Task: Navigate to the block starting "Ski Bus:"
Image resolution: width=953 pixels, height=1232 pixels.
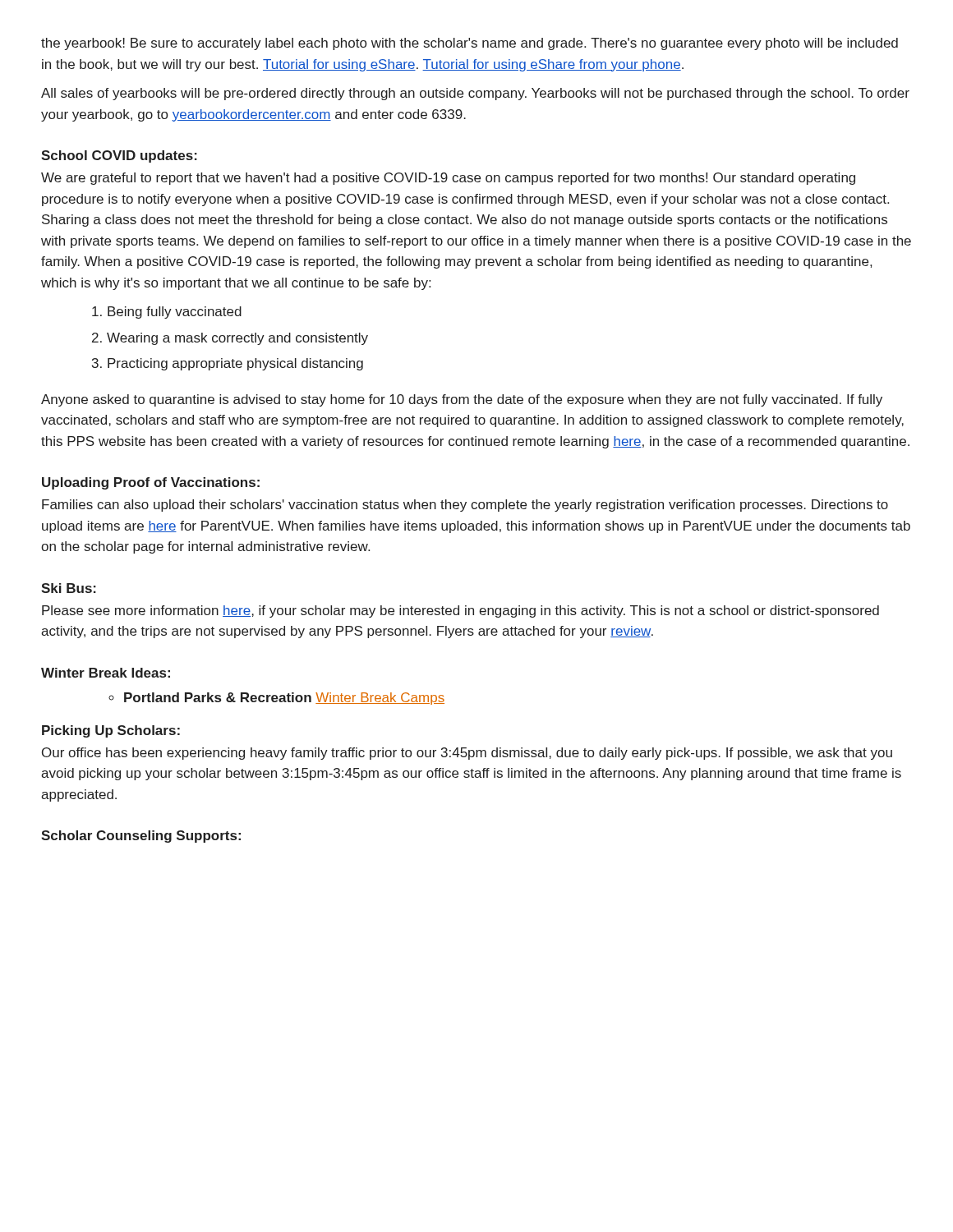Action: coord(69,588)
